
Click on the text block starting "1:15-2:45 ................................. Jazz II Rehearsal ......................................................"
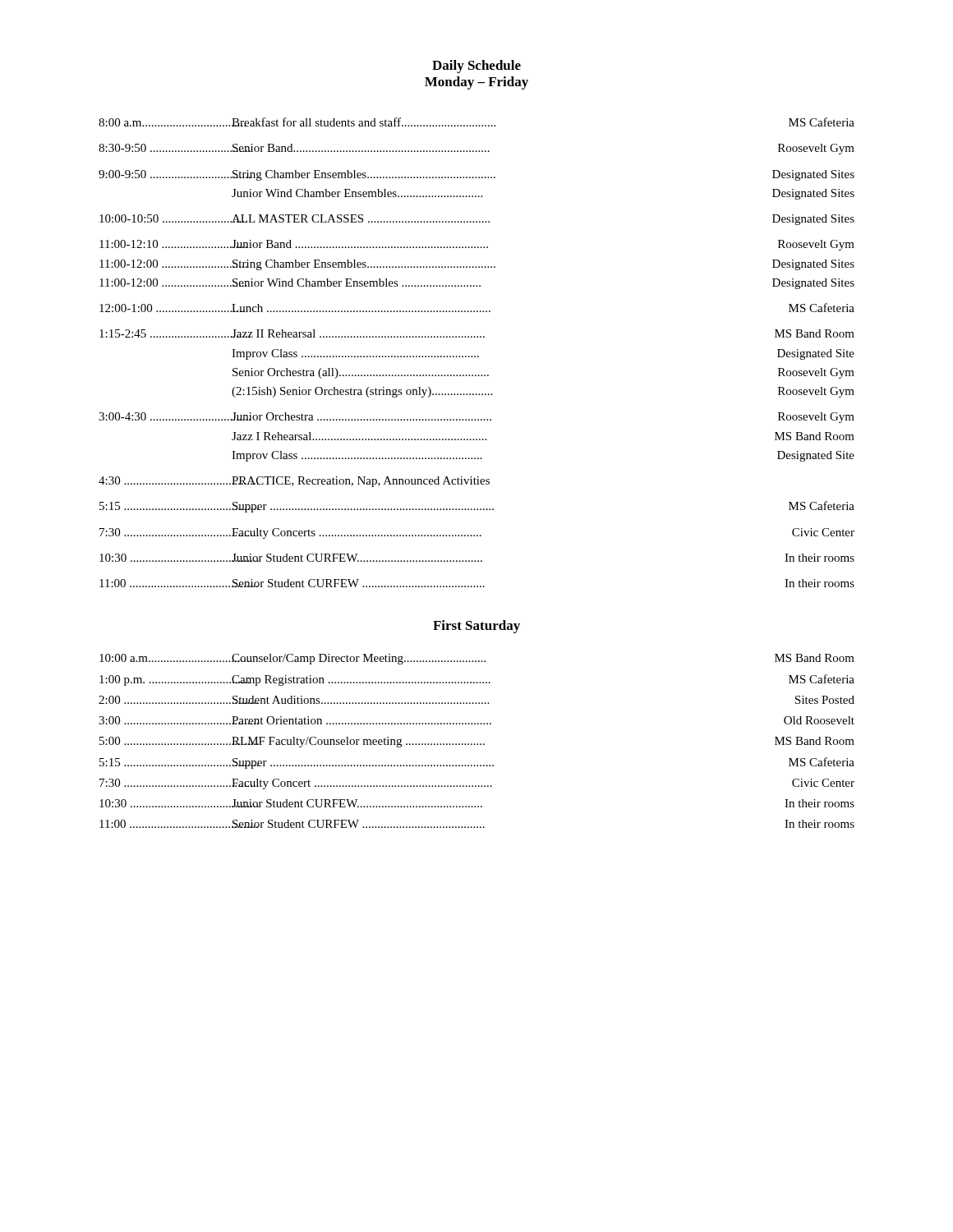click(476, 363)
